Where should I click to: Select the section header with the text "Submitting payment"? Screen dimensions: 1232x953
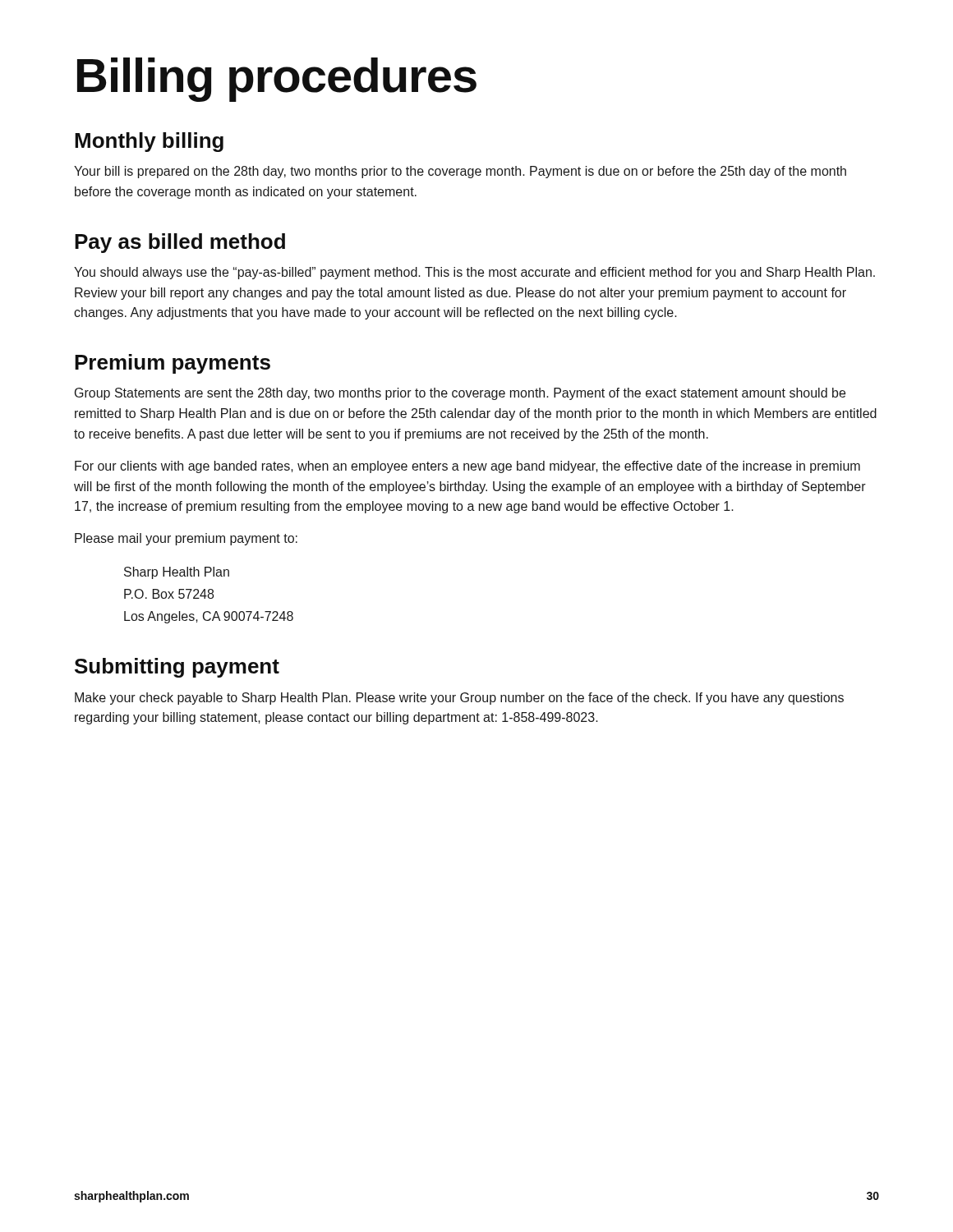tap(177, 668)
